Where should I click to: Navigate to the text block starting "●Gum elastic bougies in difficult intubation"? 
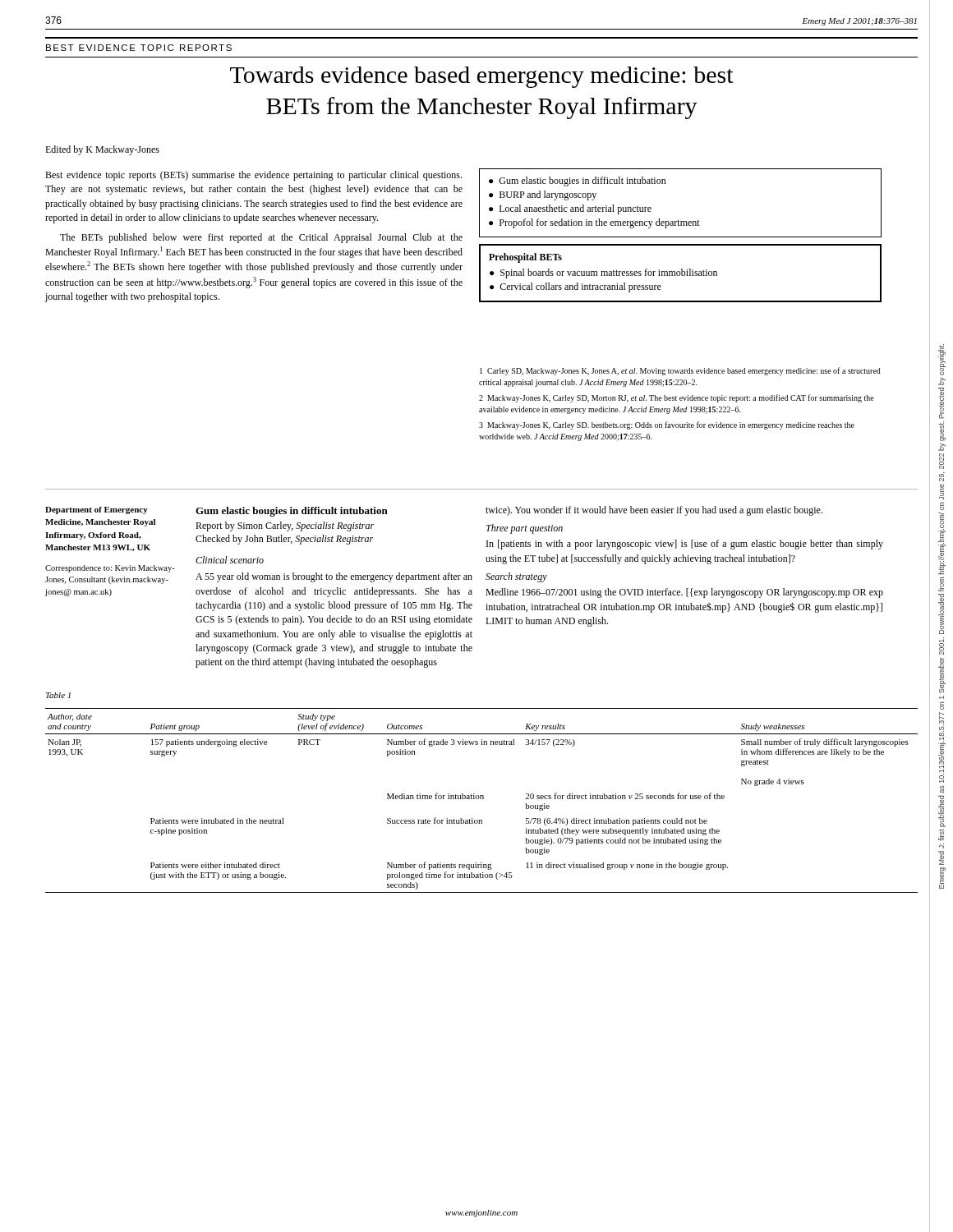[577, 181]
